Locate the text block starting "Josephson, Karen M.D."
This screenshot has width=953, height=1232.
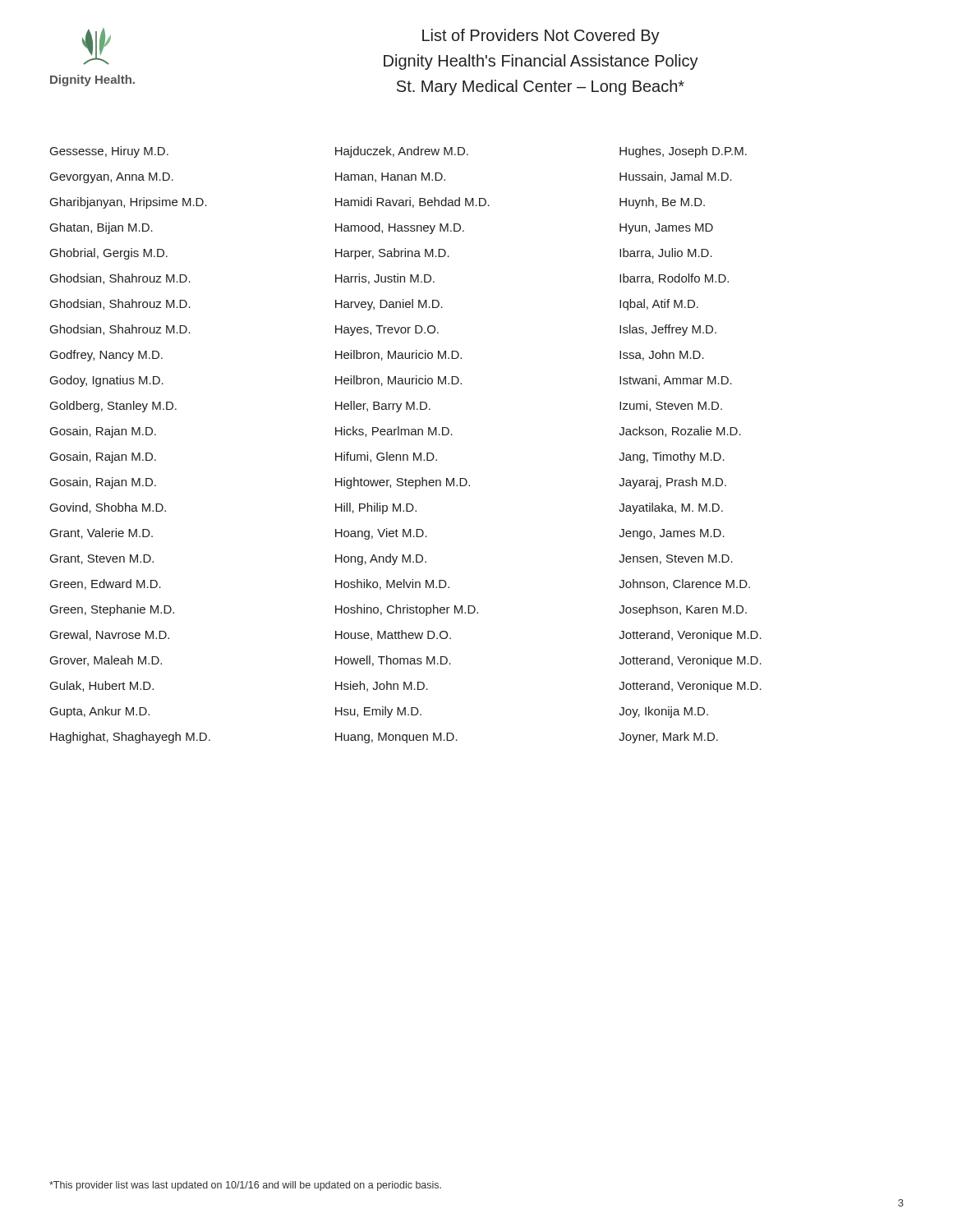point(683,609)
